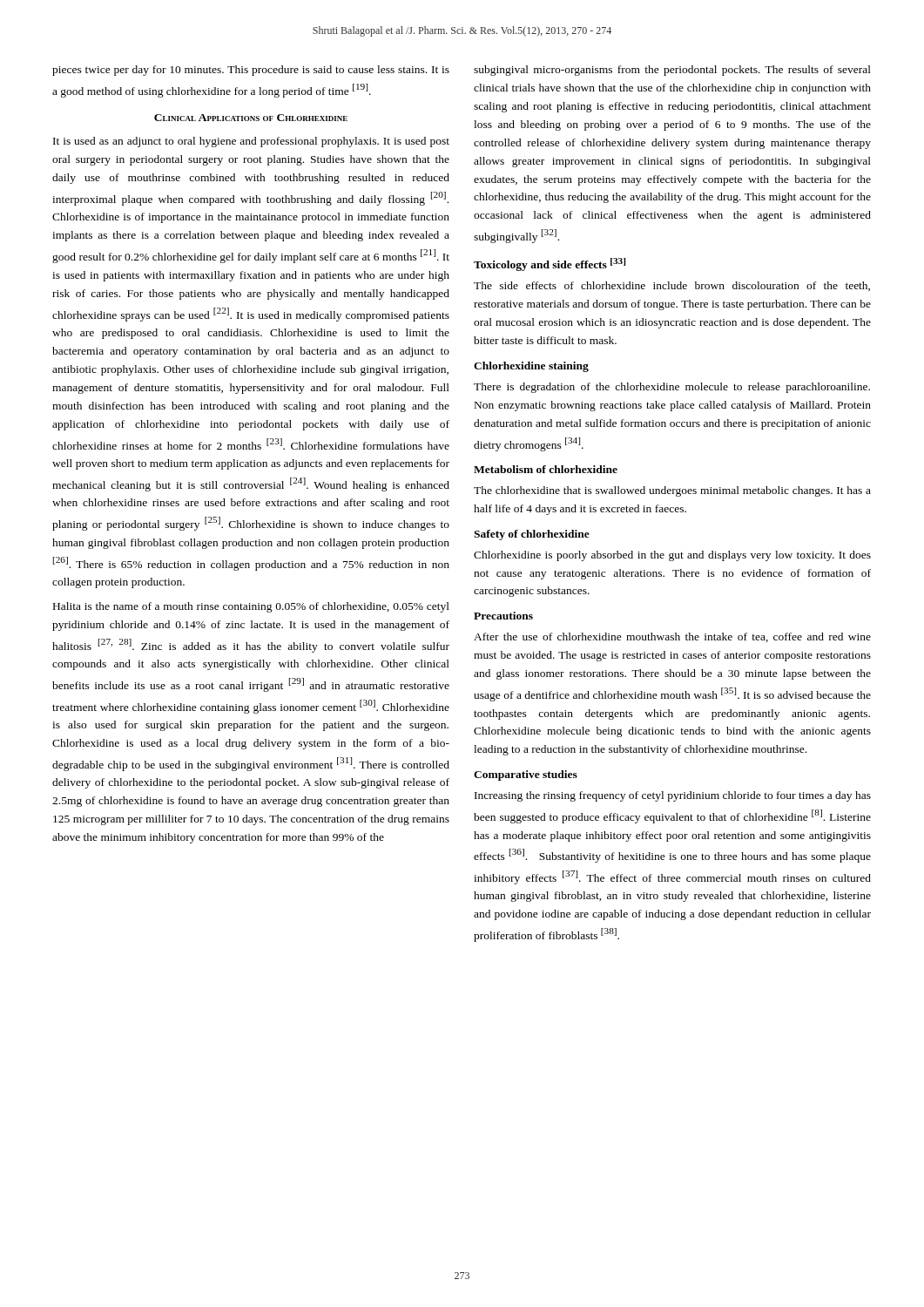Where is the passage that starts "Increasing the rinsing frequency"?

pyautogui.click(x=672, y=866)
